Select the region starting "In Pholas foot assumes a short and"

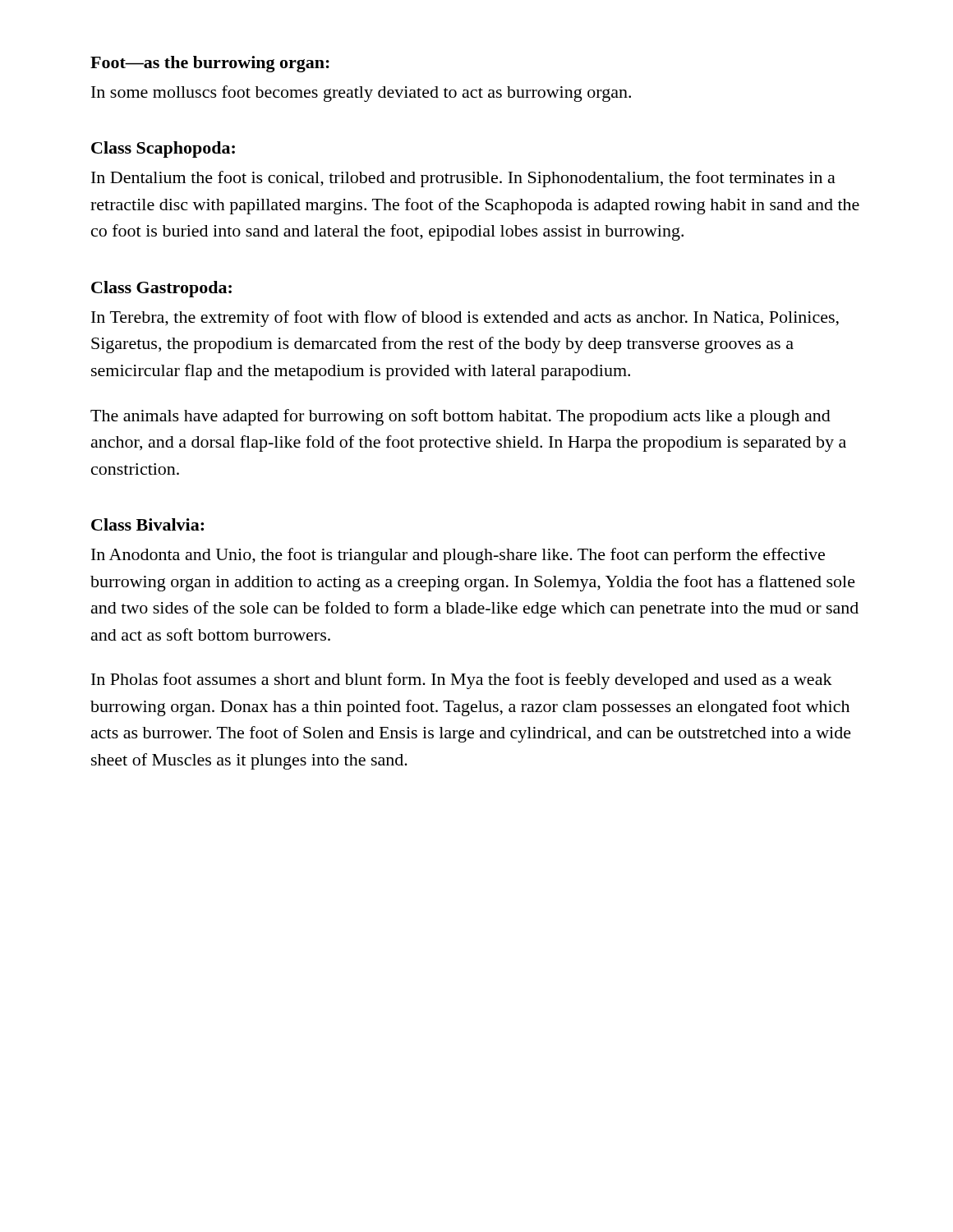471,719
